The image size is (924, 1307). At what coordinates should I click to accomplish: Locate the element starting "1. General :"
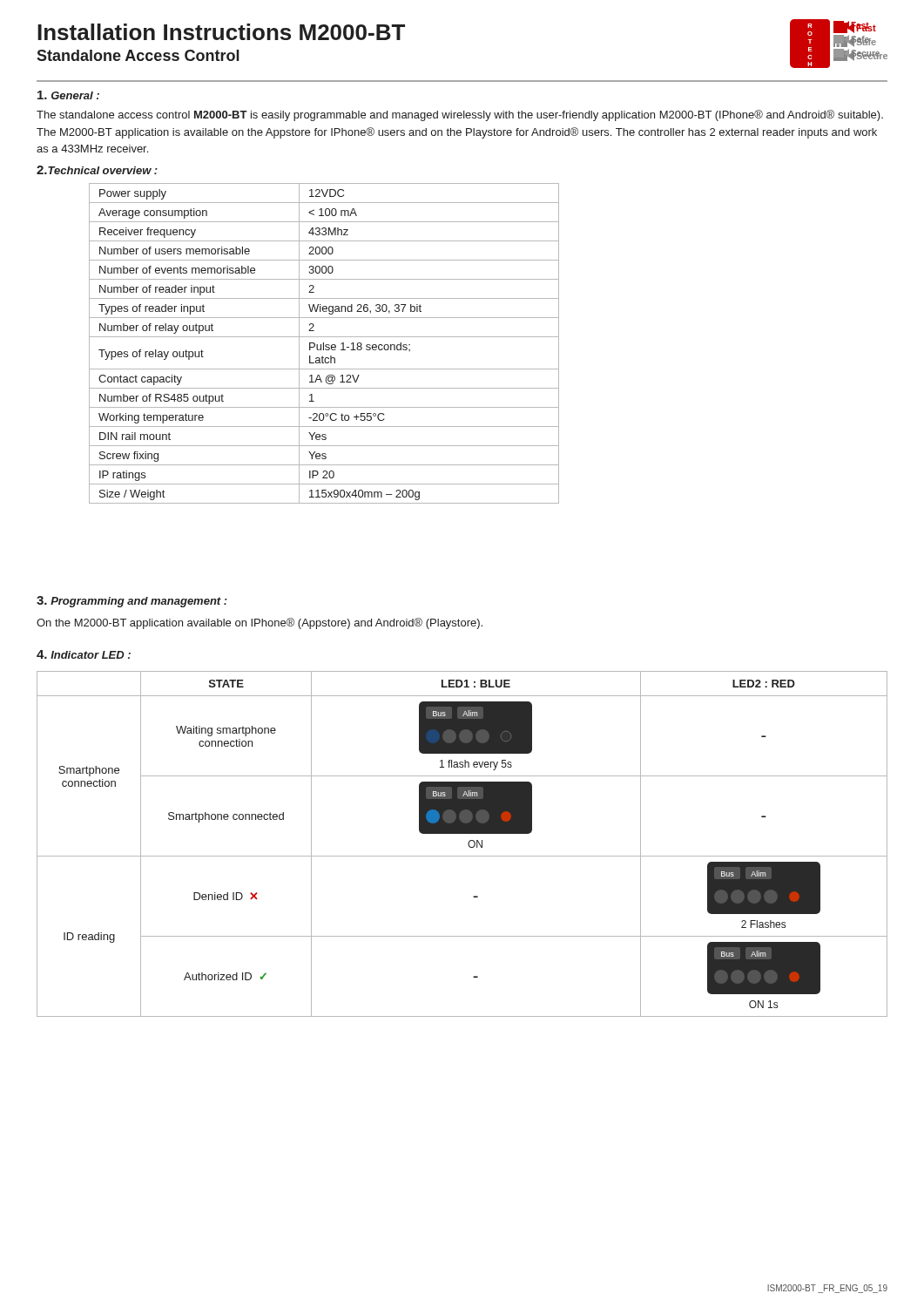pos(68,95)
